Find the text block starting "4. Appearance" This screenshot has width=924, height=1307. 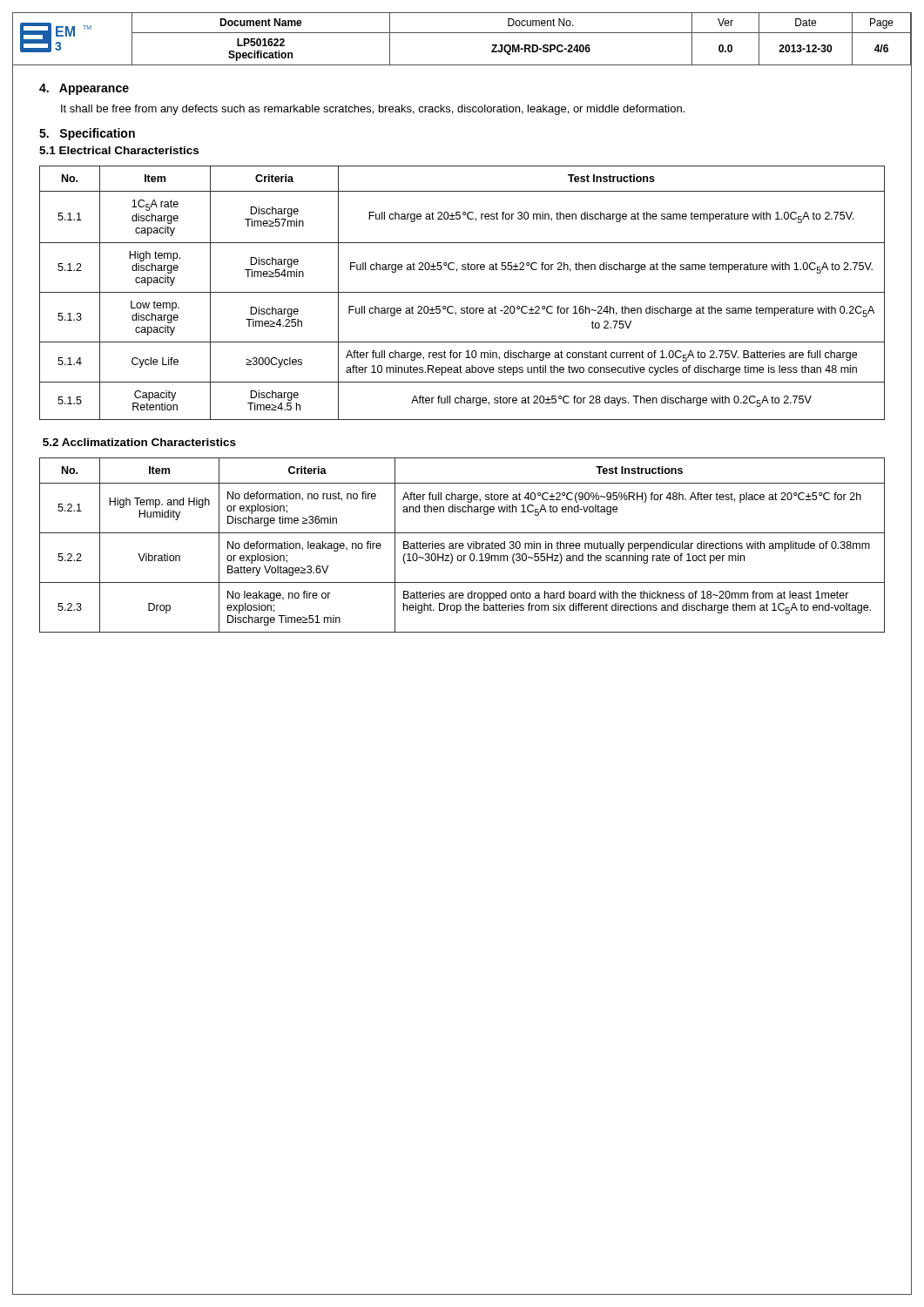(84, 88)
